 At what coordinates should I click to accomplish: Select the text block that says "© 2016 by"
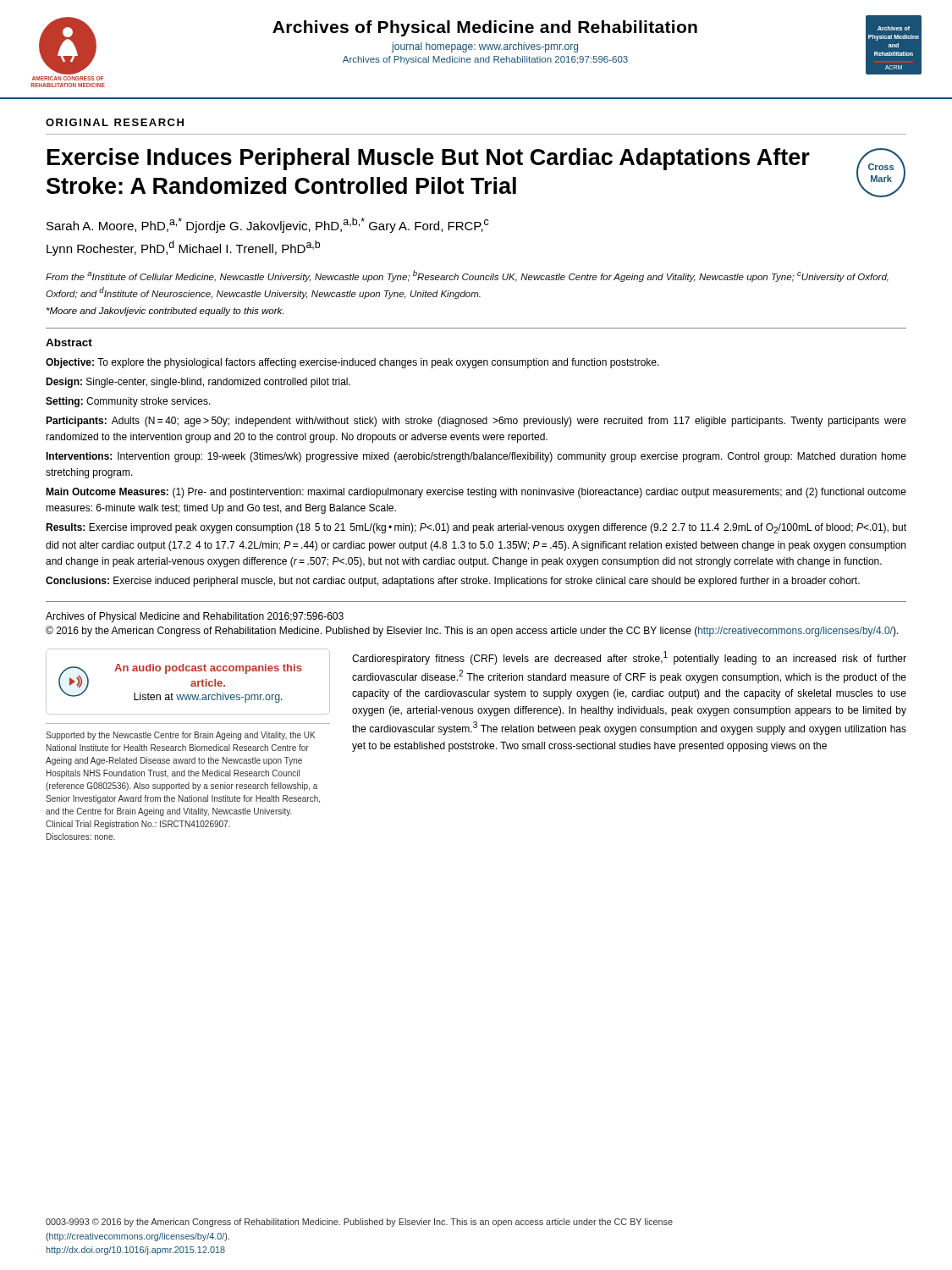472,630
